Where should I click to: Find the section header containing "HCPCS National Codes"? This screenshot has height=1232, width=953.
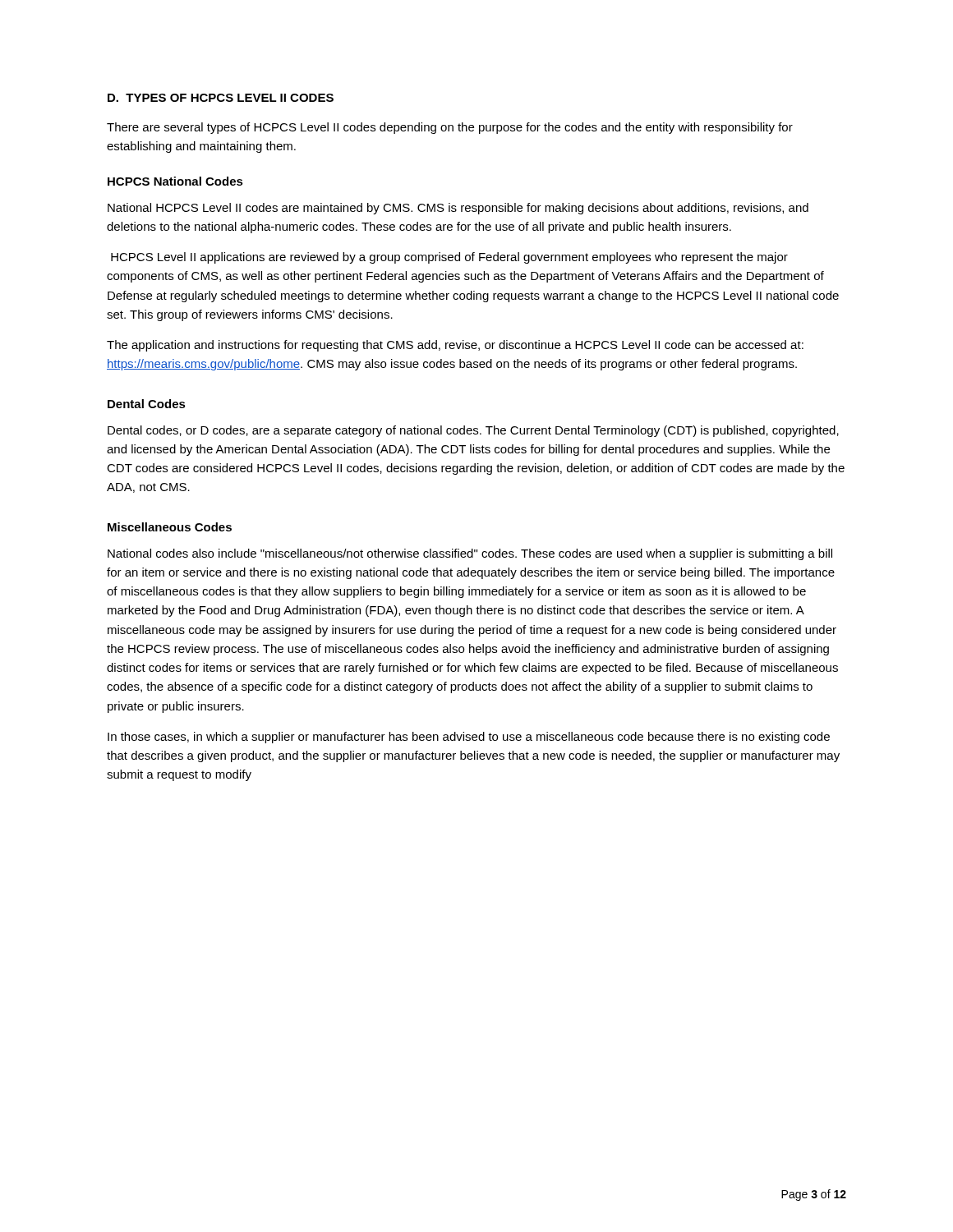point(175,181)
